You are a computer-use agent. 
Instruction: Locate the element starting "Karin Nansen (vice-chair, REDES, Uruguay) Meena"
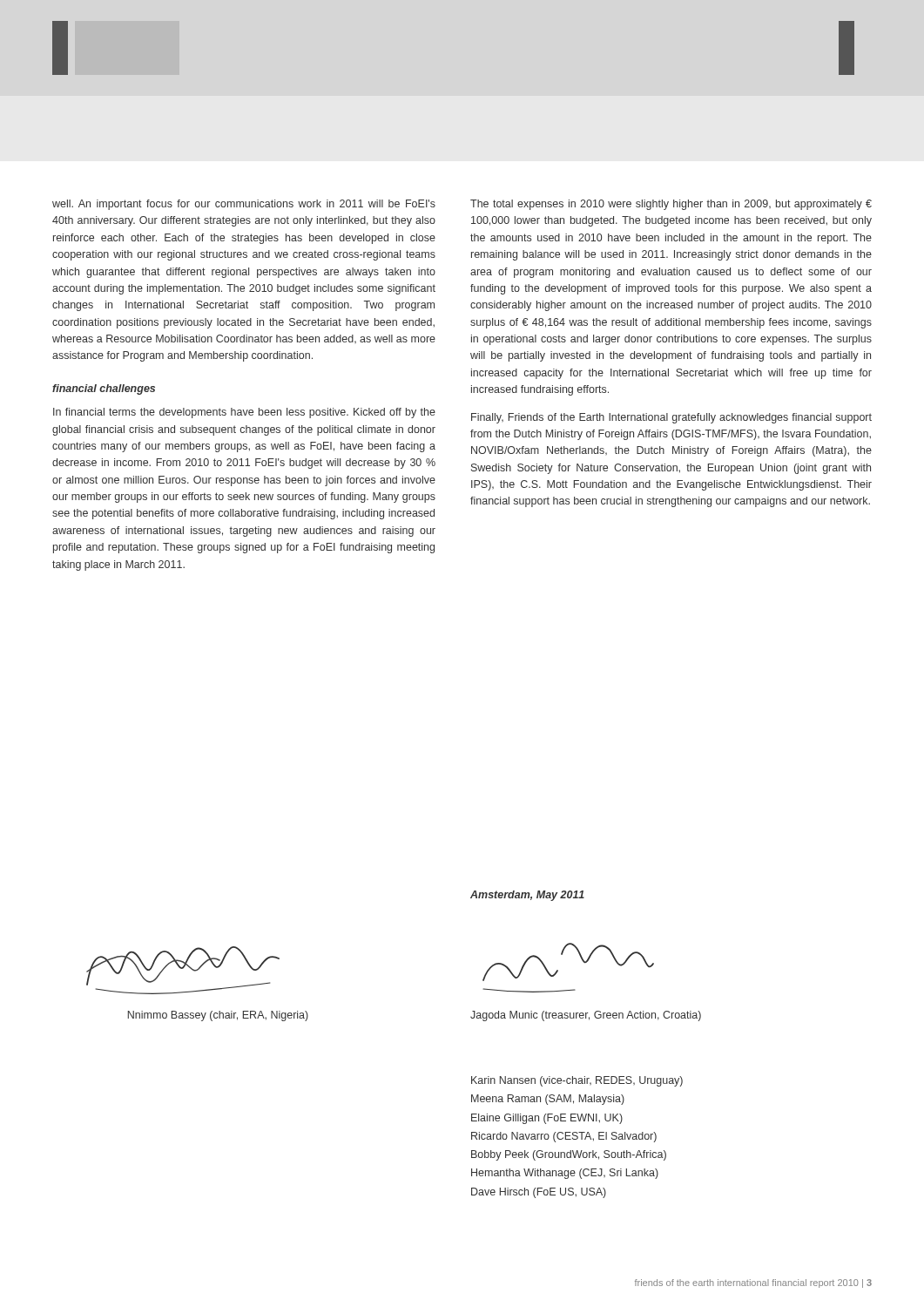point(577,1136)
